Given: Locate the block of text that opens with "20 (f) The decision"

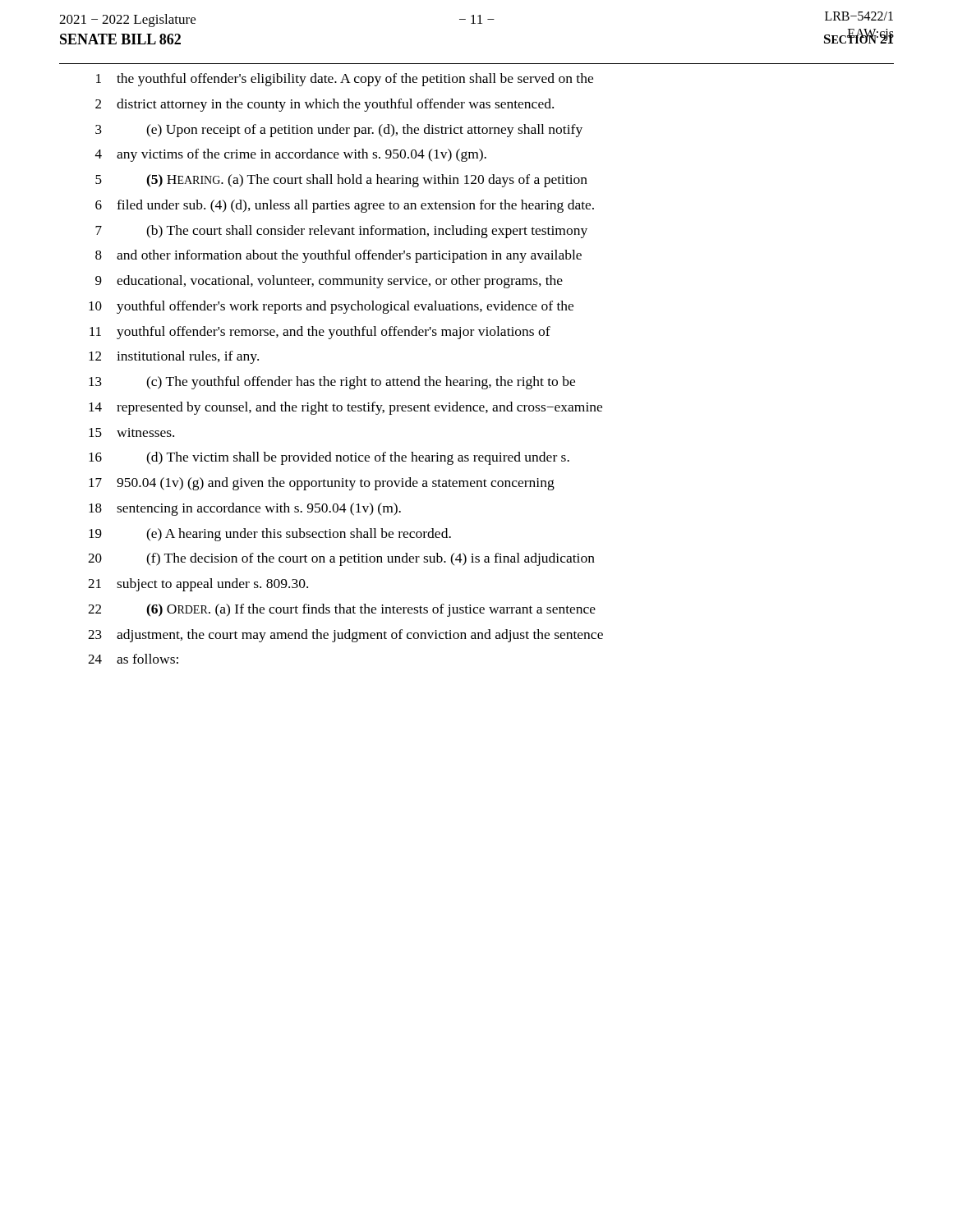Looking at the screenshot, I should [476, 558].
